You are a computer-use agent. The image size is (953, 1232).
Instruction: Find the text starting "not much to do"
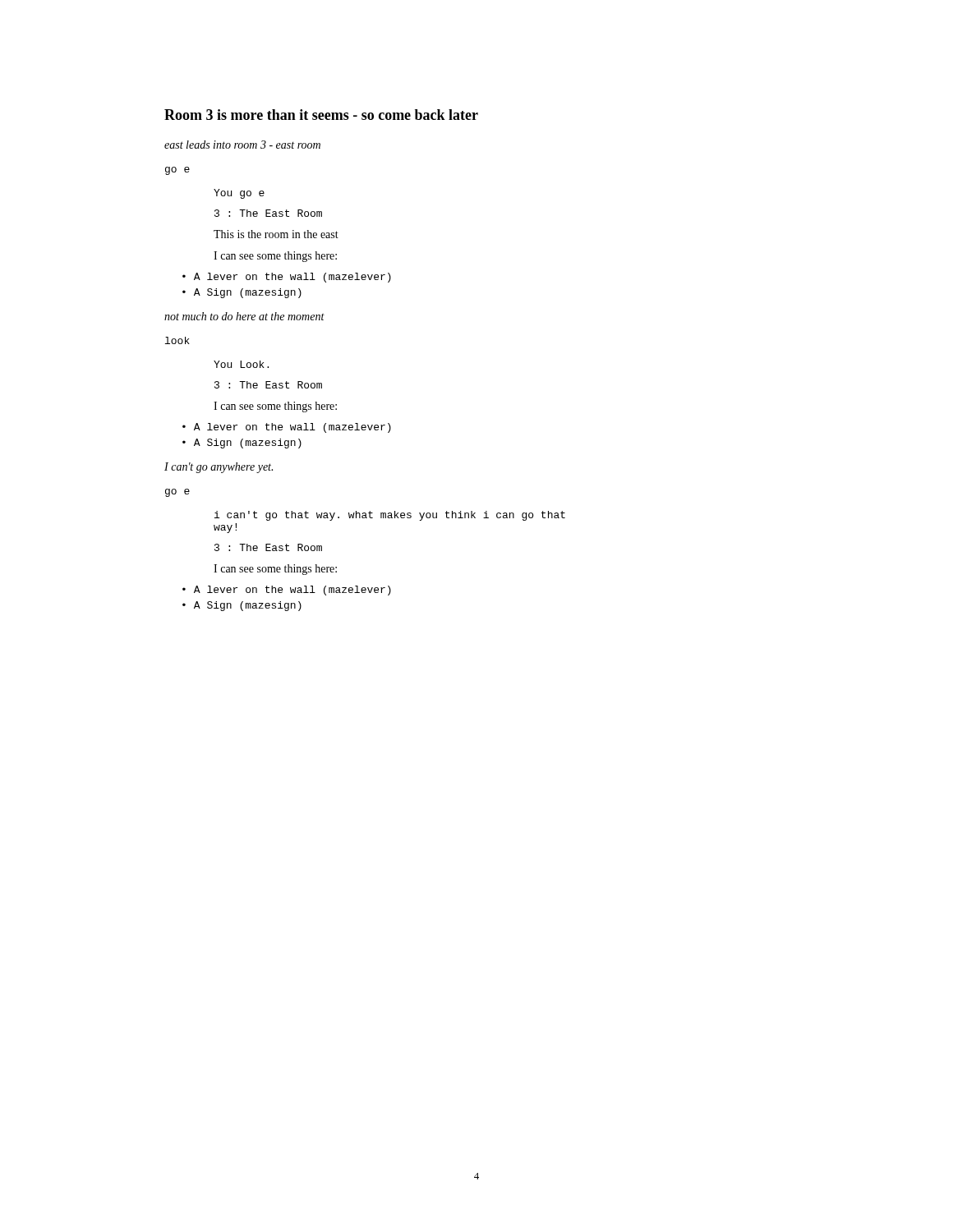[x=244, y=317]
